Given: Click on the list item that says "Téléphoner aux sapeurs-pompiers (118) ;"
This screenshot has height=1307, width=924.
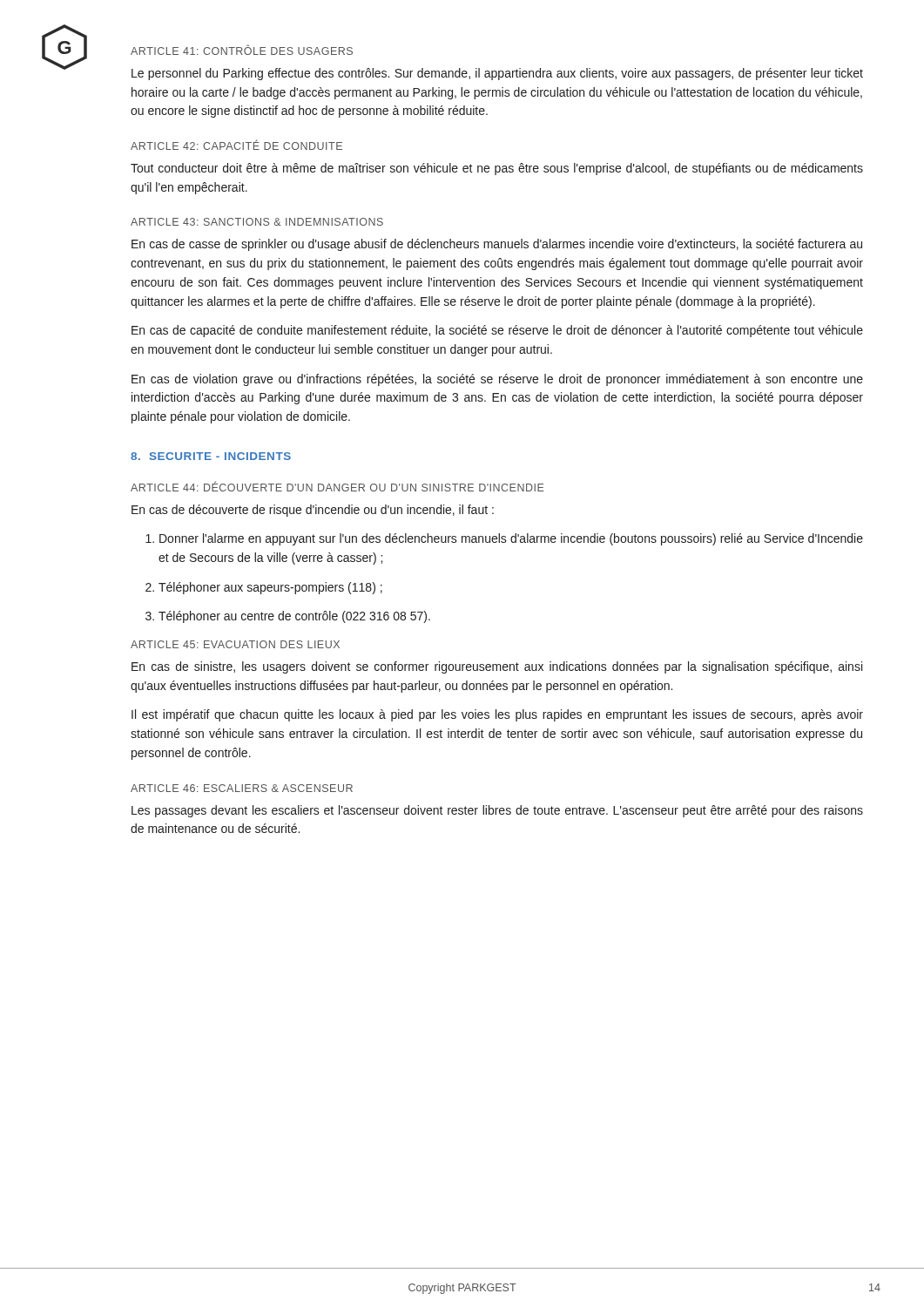Looking at the screenshot, I should (x=264, y=588).
